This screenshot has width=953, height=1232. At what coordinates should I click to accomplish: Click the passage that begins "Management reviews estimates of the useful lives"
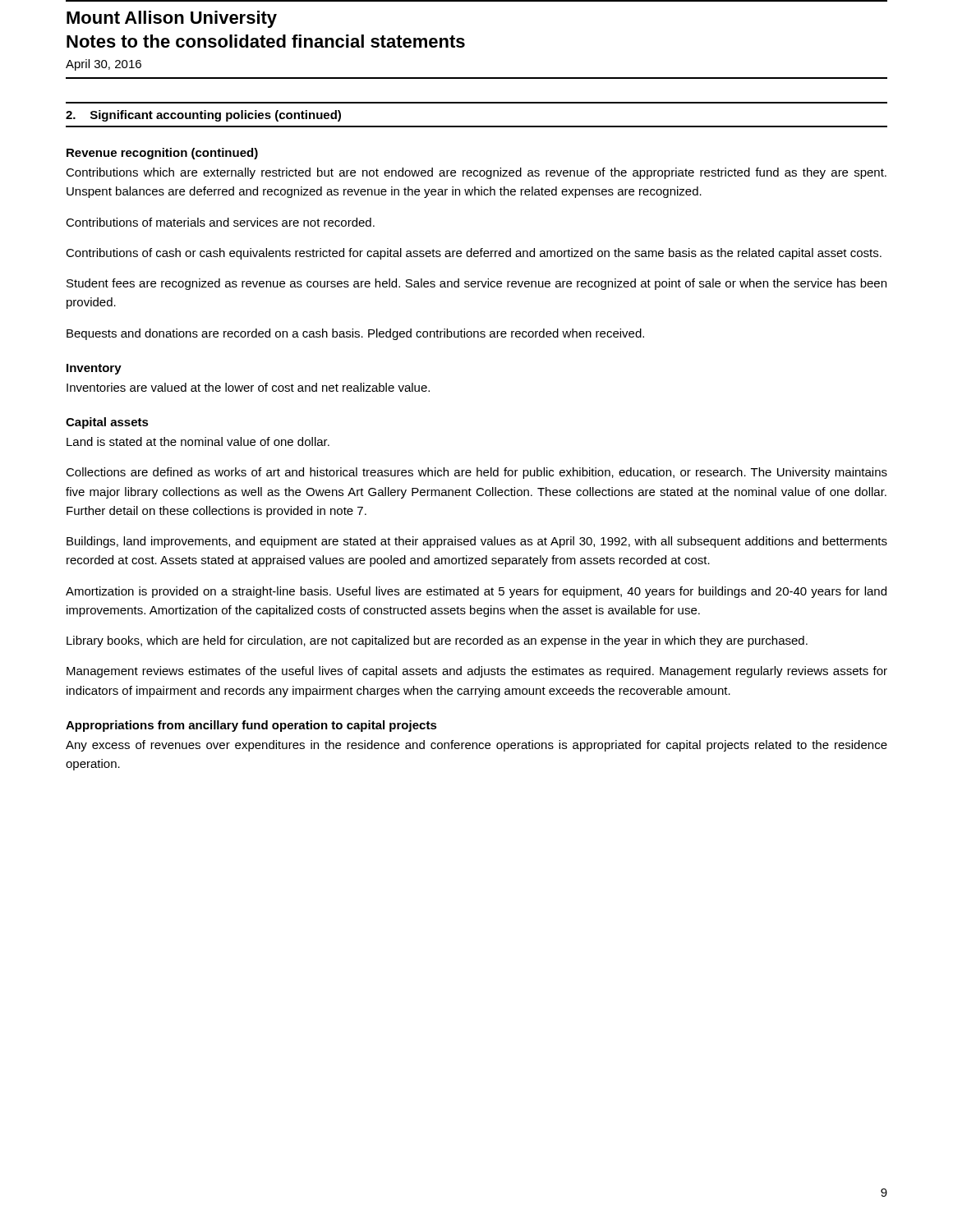tap(476, 681)
